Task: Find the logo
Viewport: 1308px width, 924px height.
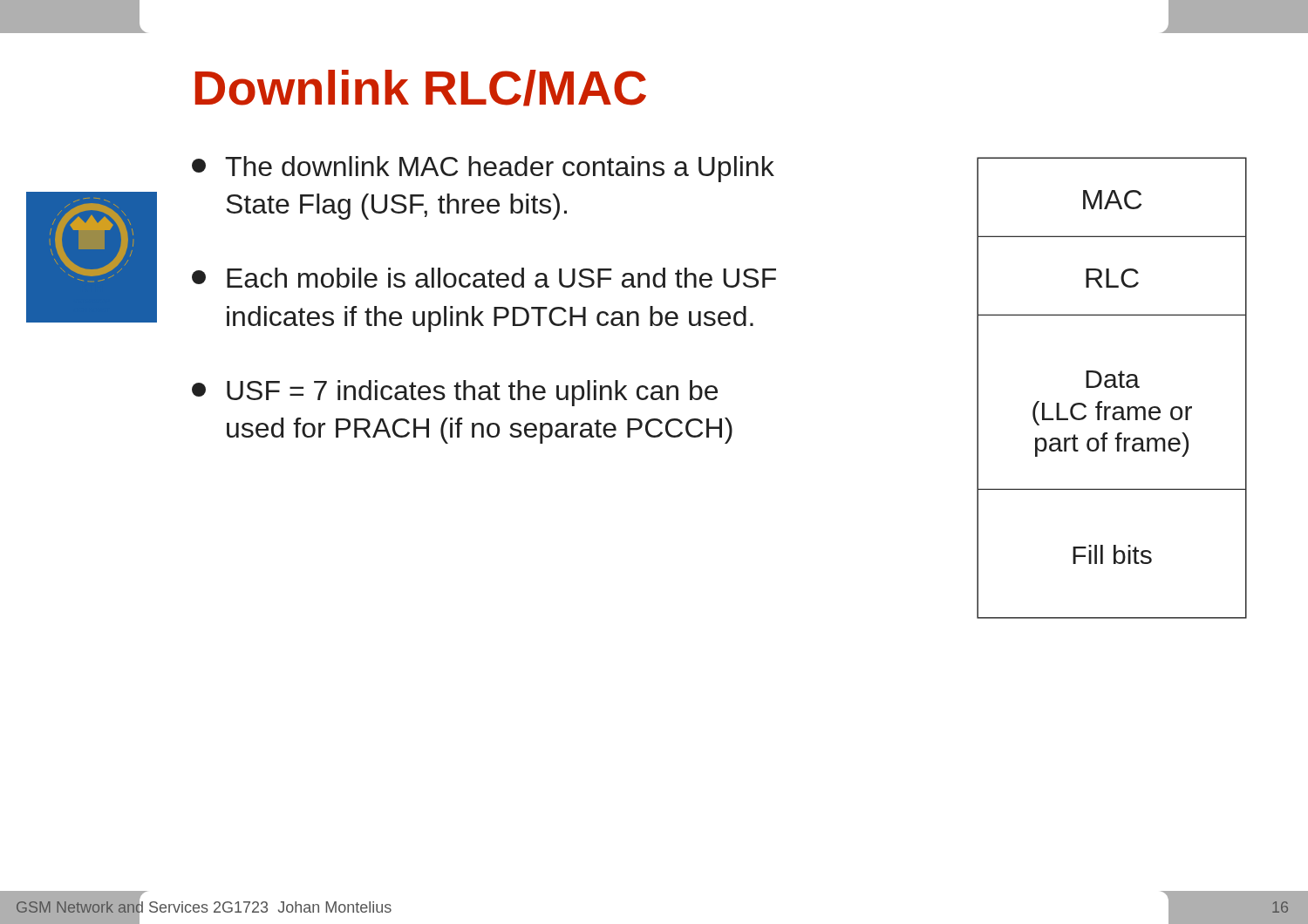Action: click(92, 257)
